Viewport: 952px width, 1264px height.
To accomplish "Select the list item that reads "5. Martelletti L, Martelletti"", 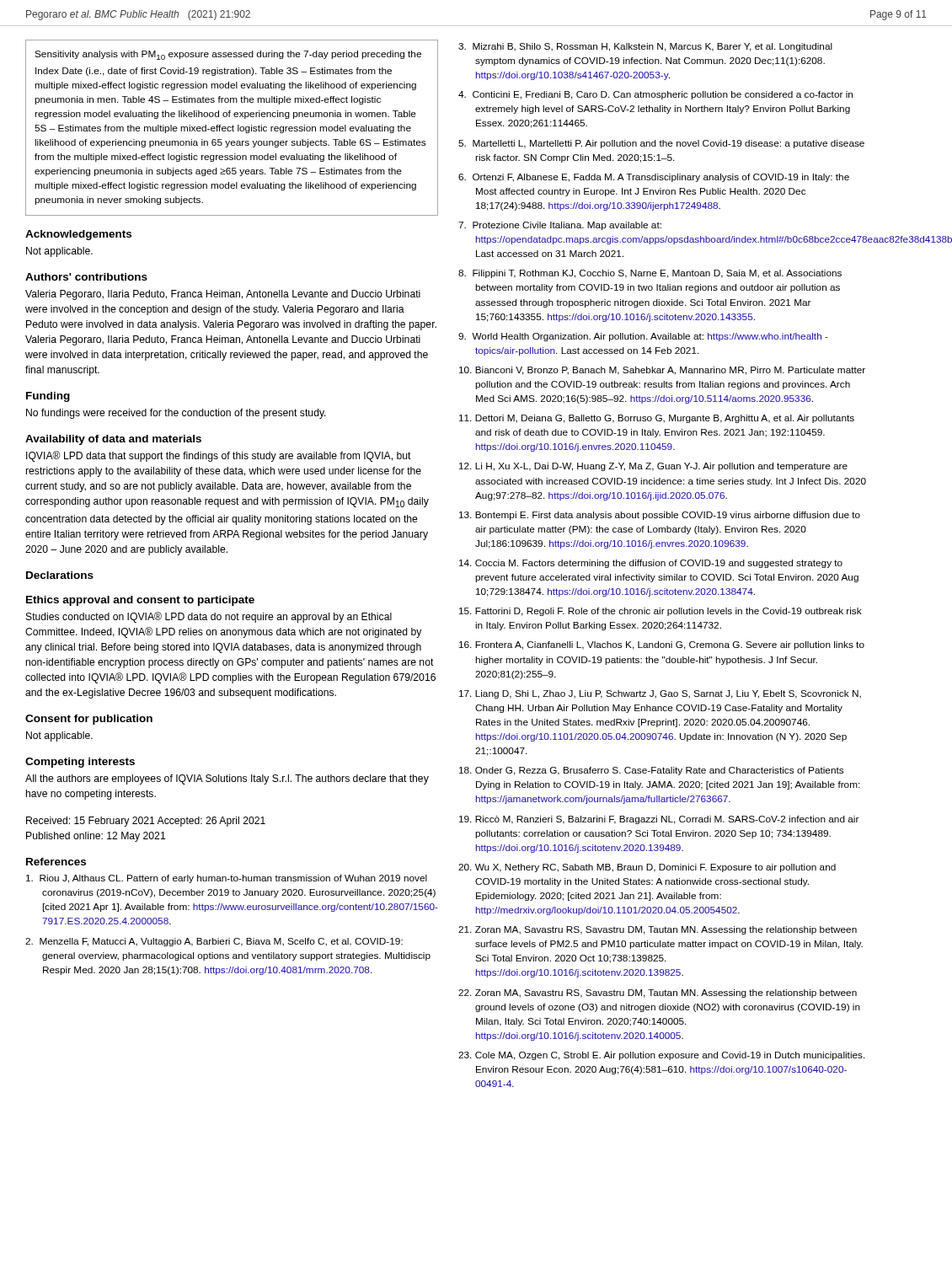I will 661,150.
